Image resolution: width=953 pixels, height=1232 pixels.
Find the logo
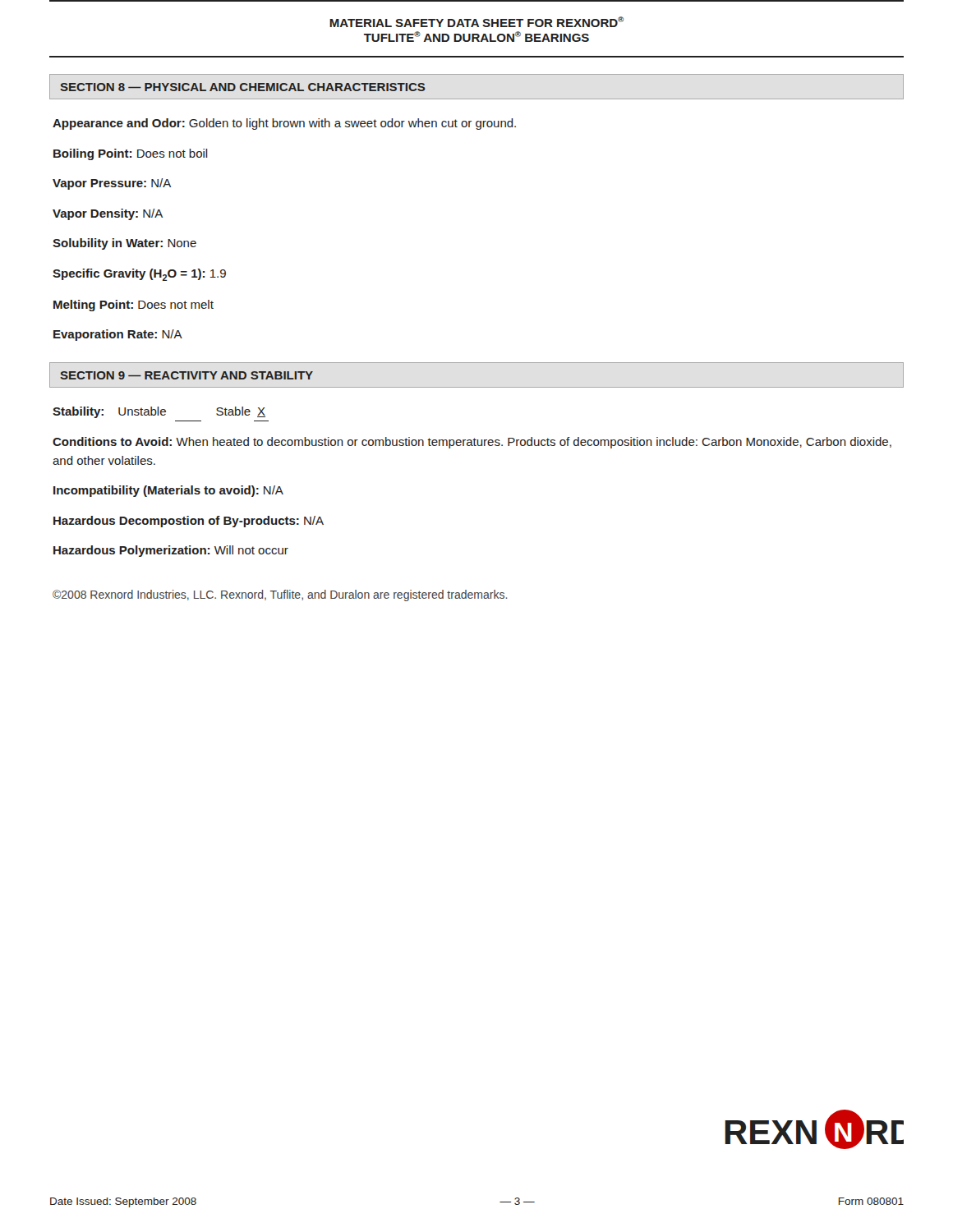(813, 1132)
